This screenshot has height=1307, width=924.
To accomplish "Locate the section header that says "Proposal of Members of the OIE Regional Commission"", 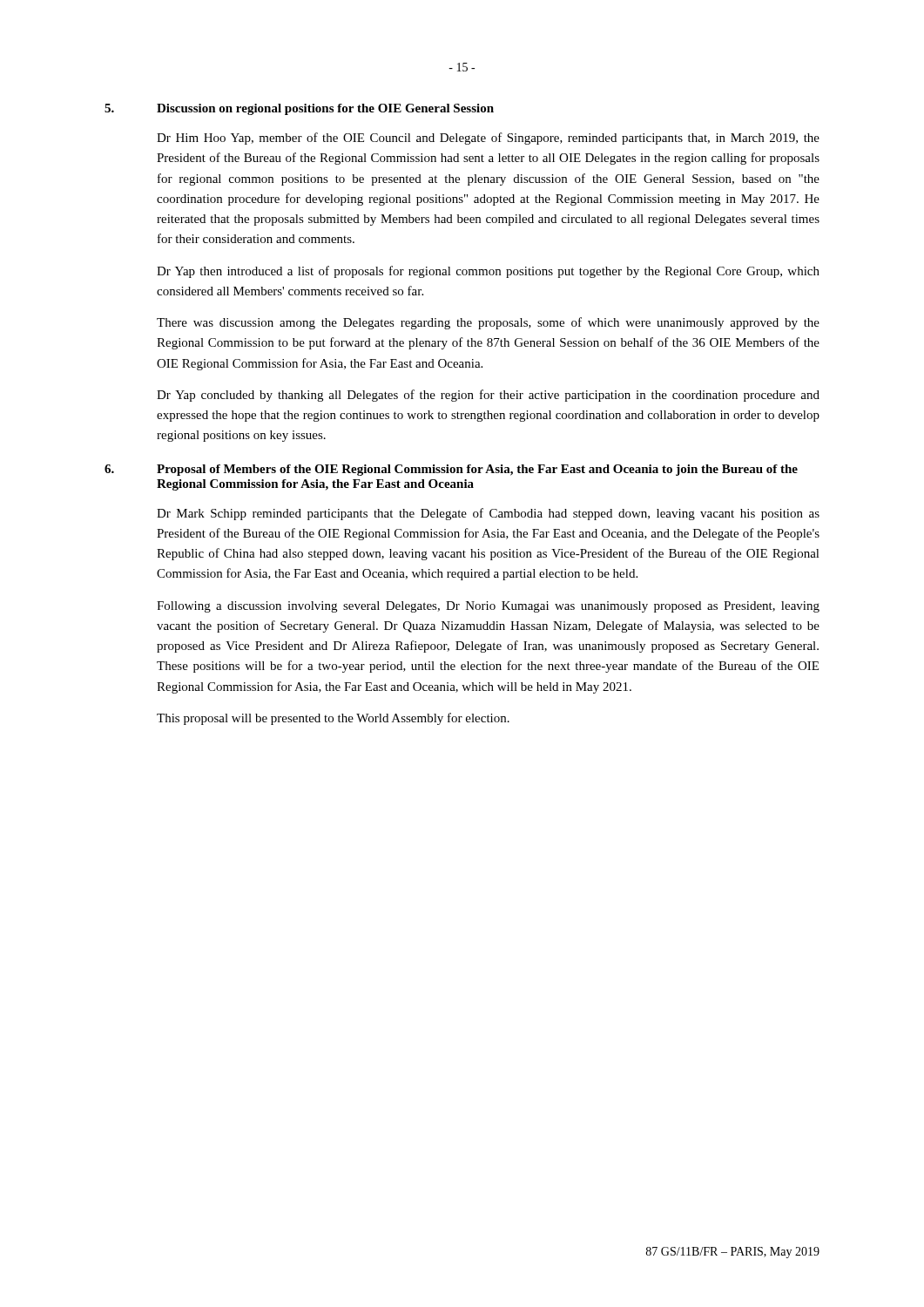I will 477,476.
